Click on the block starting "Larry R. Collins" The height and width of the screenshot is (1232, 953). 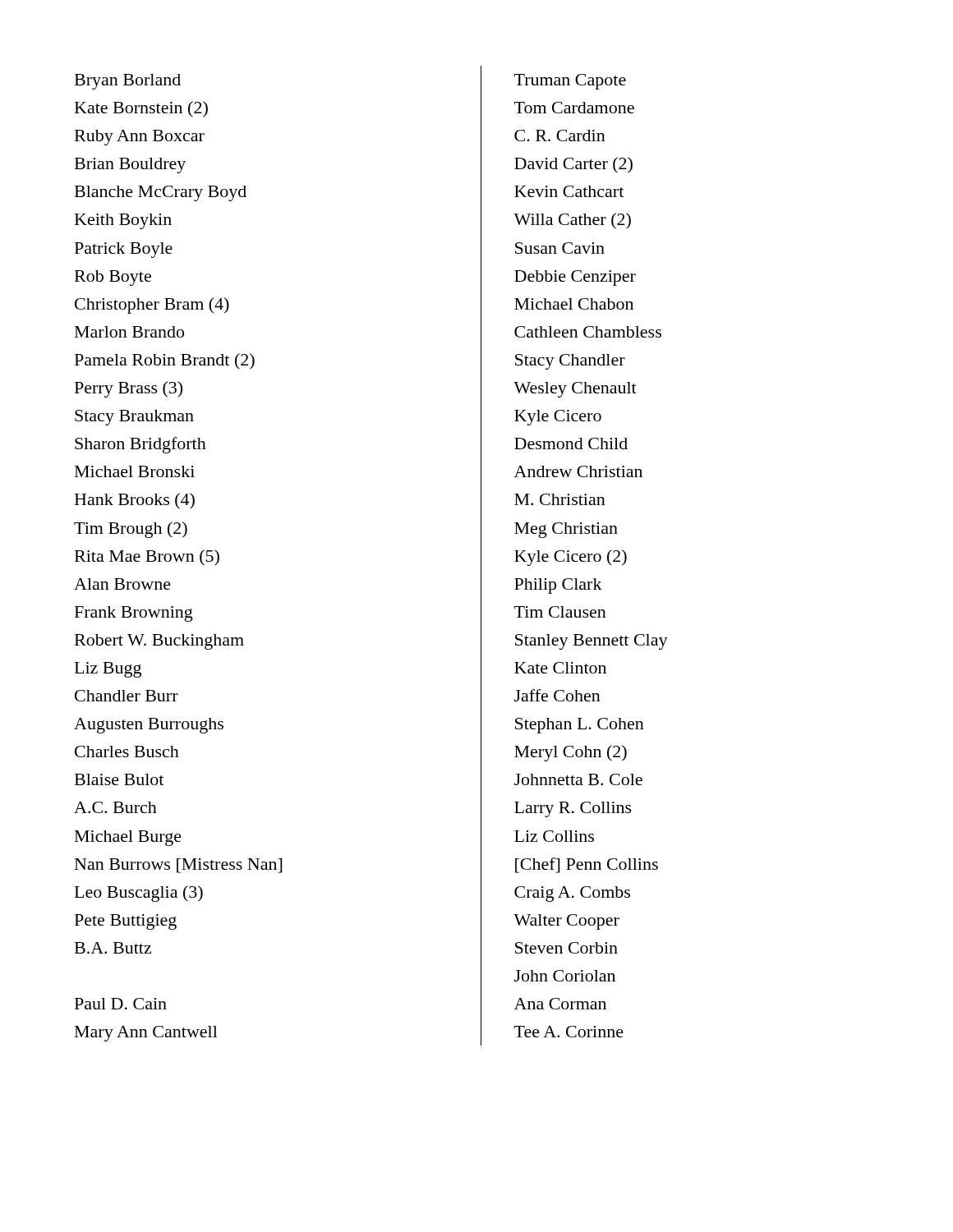point(573,807)
